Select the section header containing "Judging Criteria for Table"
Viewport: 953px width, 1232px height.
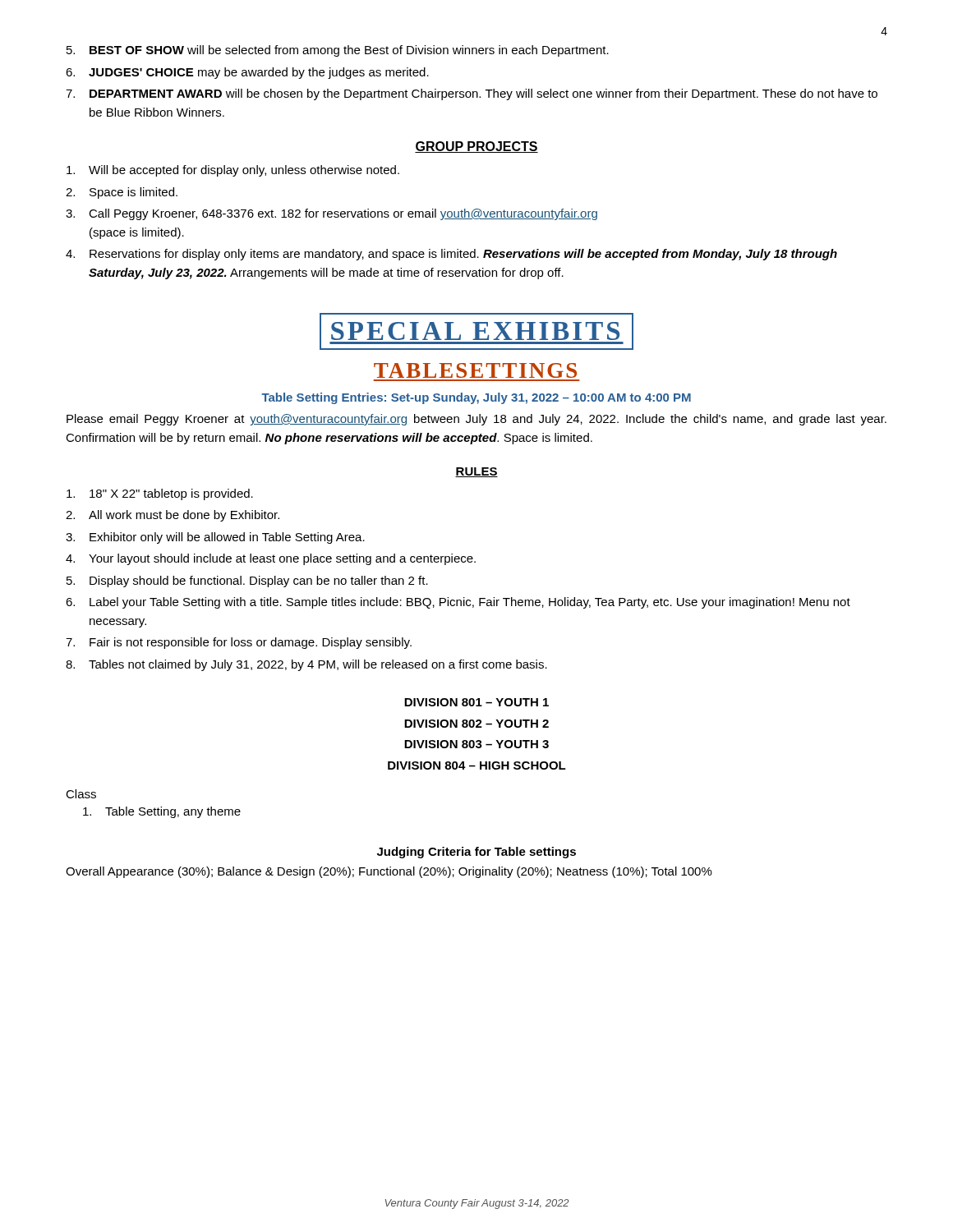476,851
